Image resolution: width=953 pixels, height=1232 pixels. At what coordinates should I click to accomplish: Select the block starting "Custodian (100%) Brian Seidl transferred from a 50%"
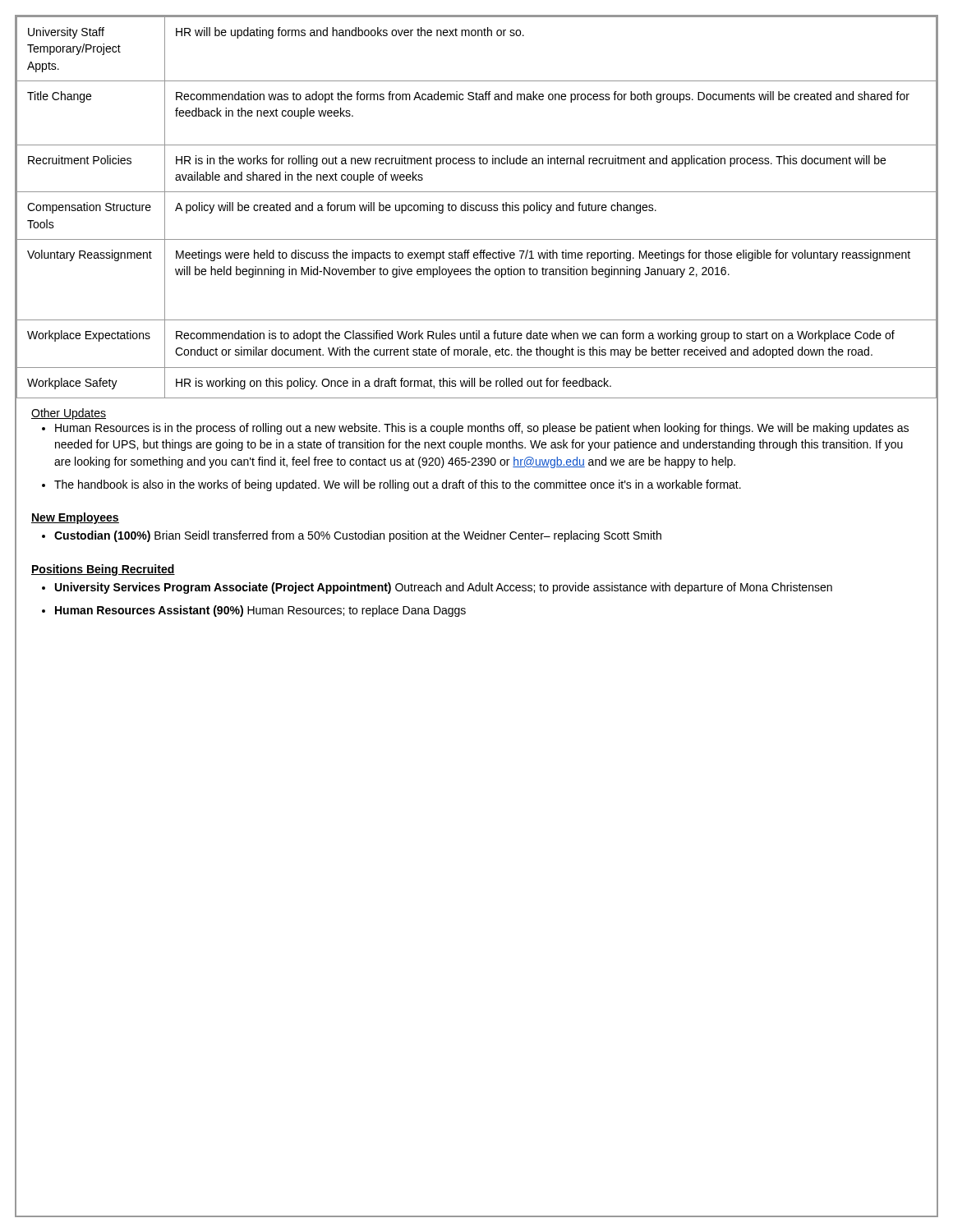pos(358,536)
